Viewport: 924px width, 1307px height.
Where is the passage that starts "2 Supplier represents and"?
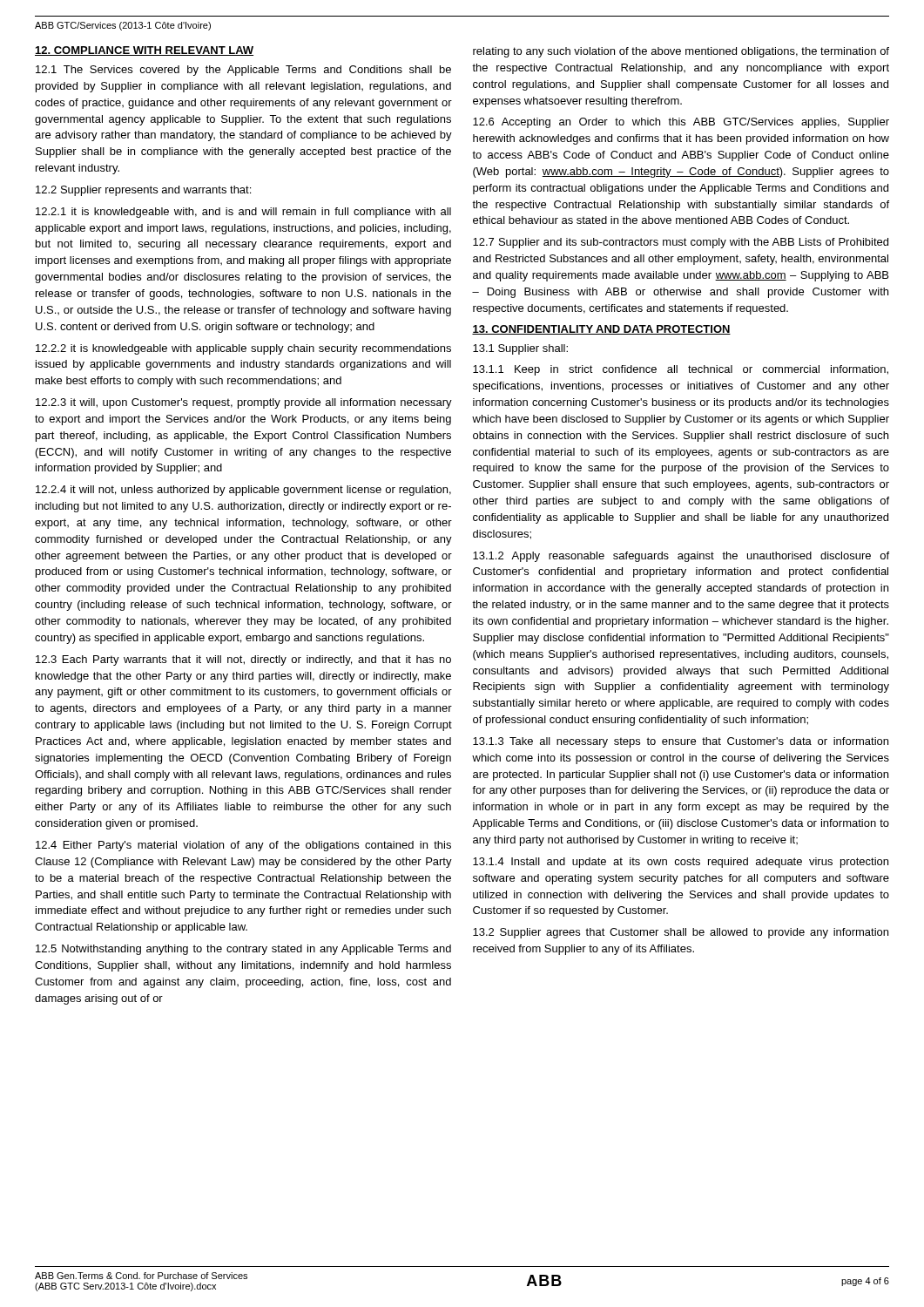tap(243, 190)
